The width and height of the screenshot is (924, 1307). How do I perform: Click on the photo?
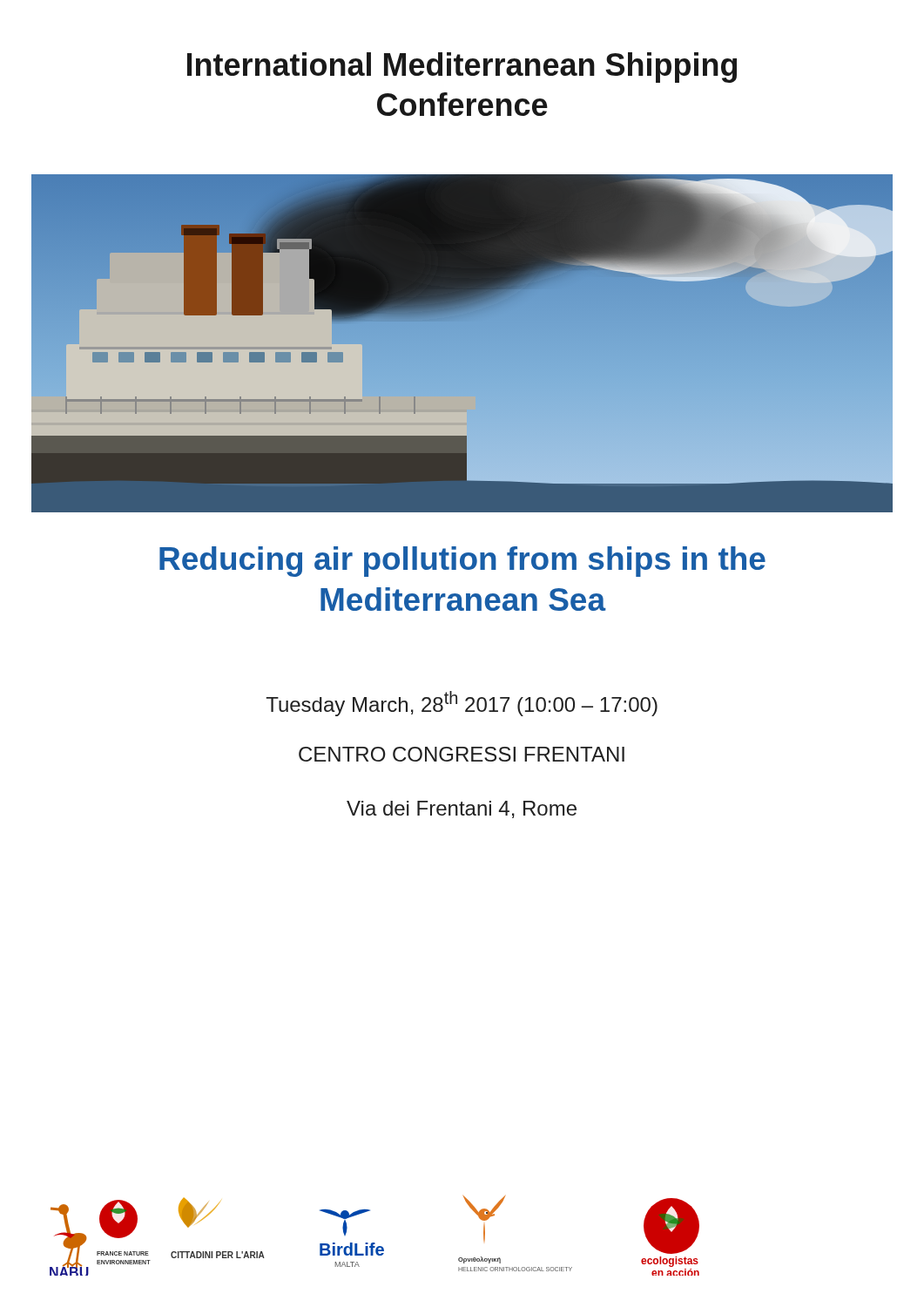[462, 343]
